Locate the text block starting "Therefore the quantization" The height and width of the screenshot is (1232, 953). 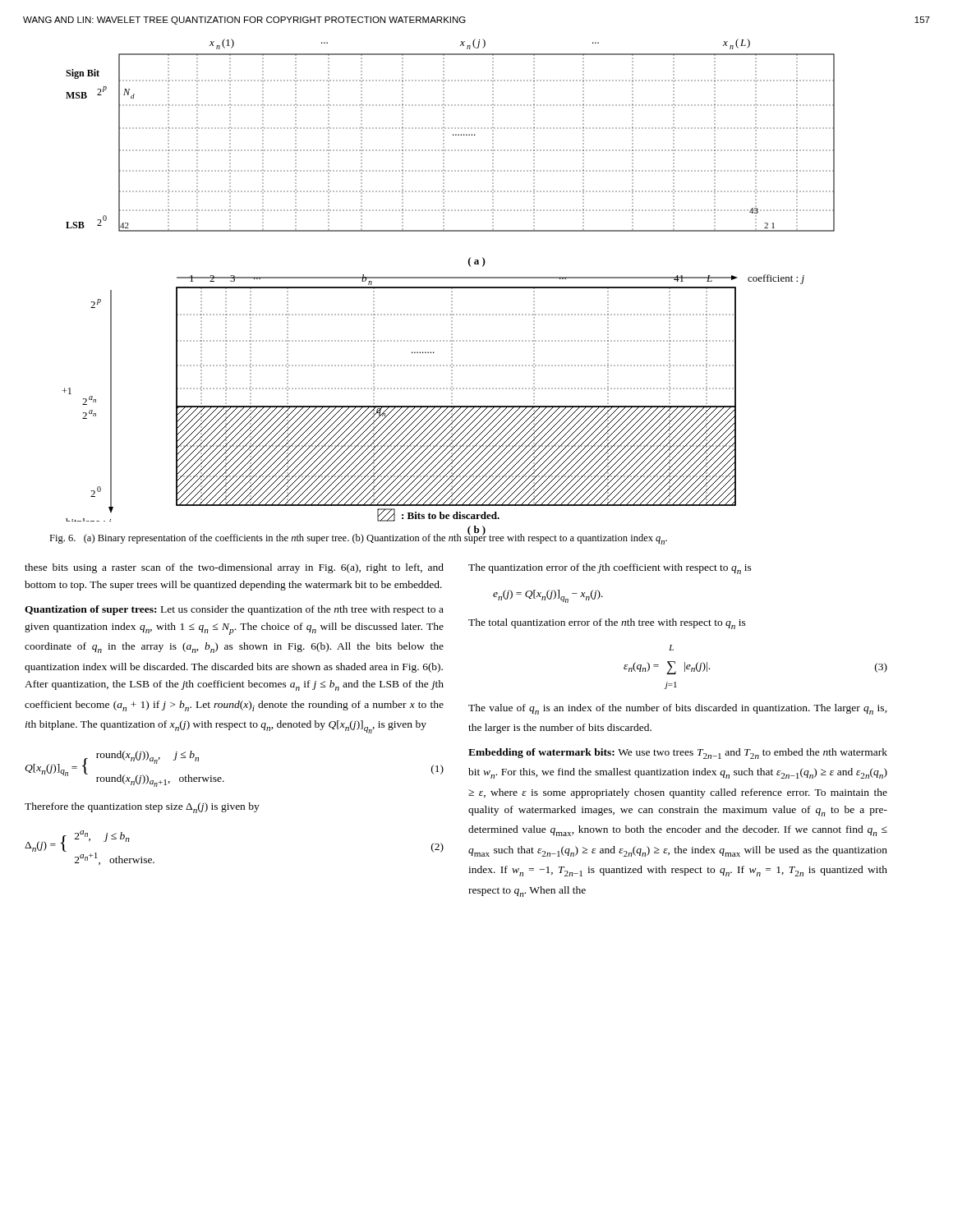142,808
